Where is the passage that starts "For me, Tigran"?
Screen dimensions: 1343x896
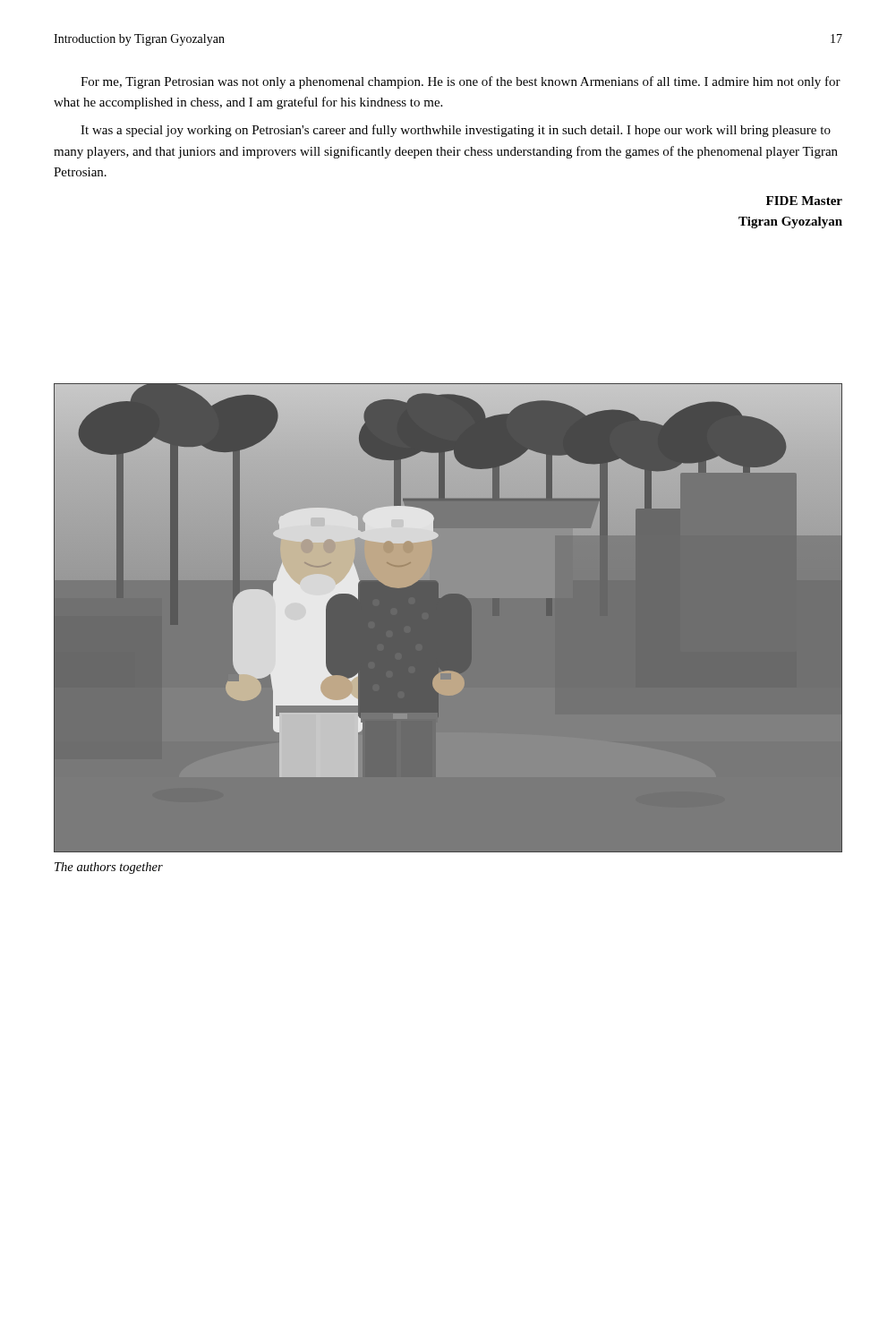[x=448, y=151]
